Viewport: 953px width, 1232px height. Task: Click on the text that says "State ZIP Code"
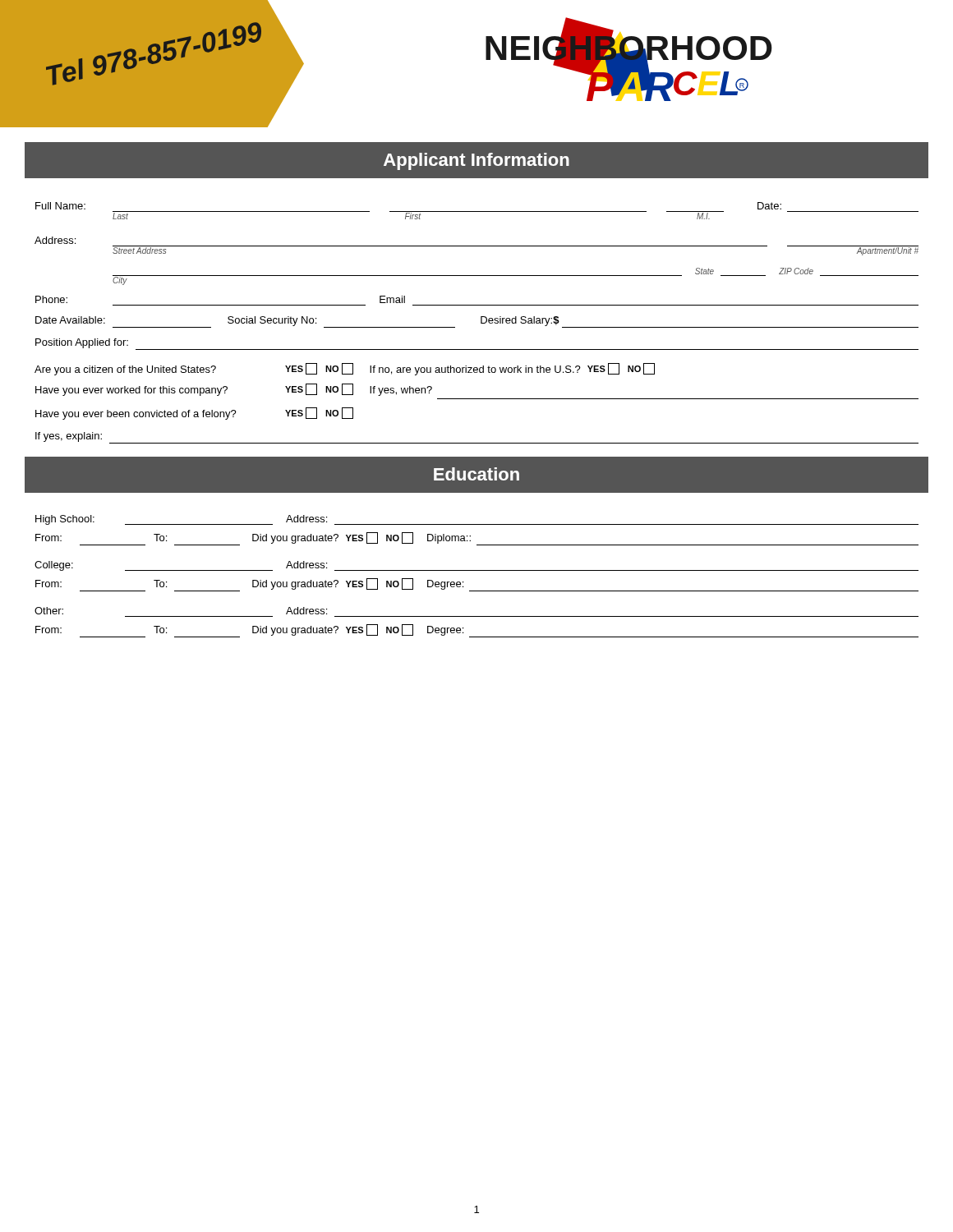516,268
